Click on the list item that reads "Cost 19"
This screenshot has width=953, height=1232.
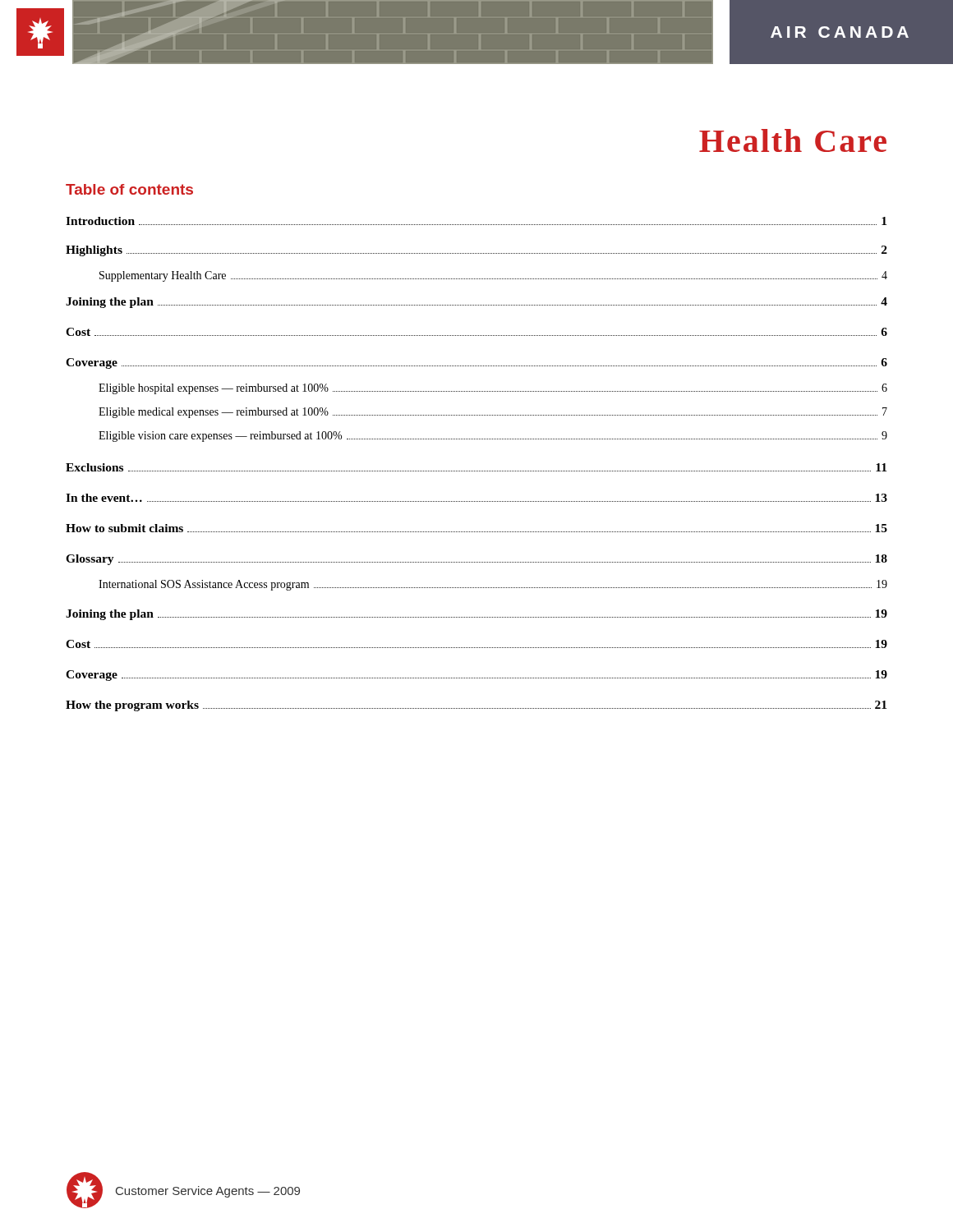point(476,644)
